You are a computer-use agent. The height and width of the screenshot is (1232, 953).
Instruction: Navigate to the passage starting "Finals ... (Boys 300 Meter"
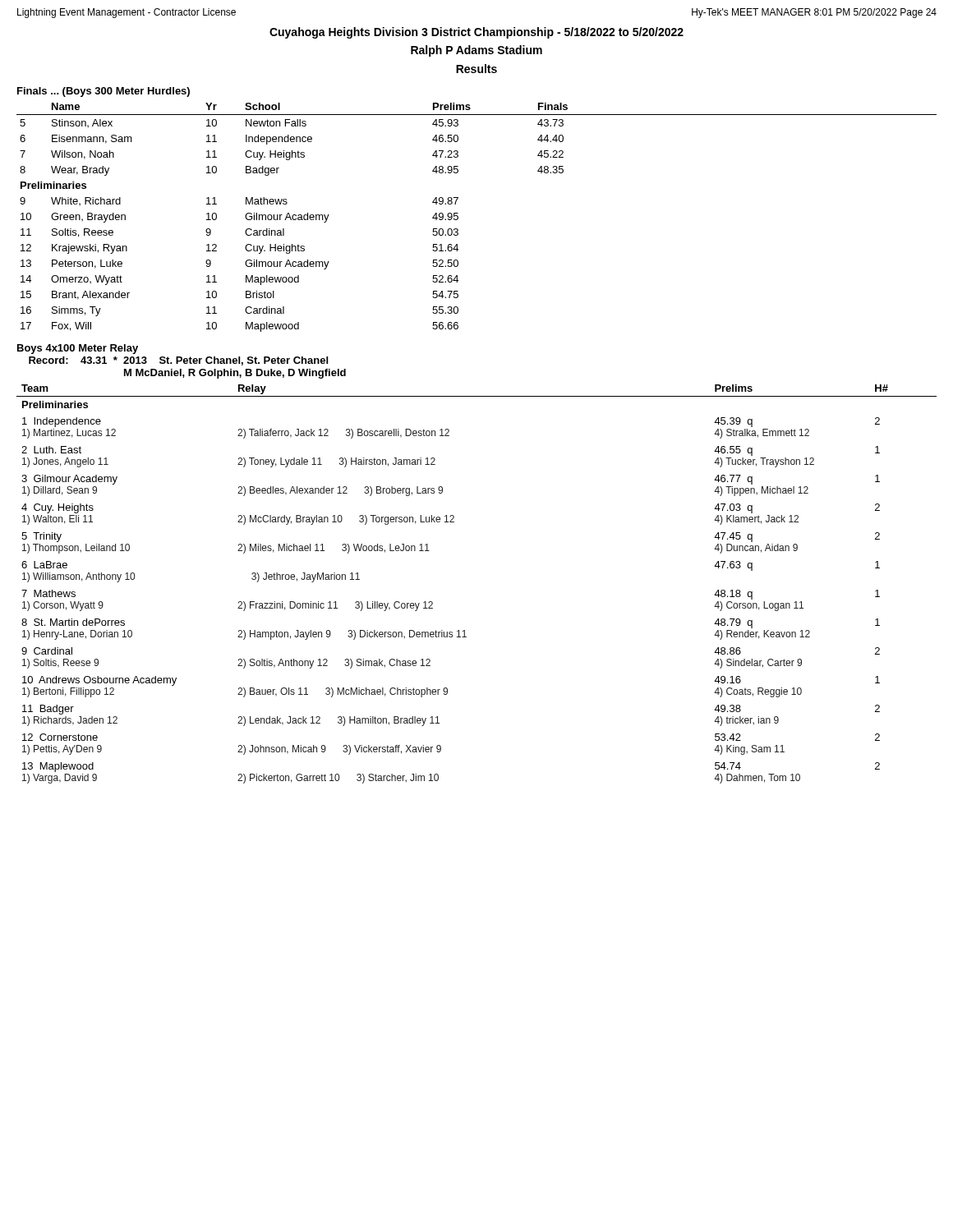103,91
